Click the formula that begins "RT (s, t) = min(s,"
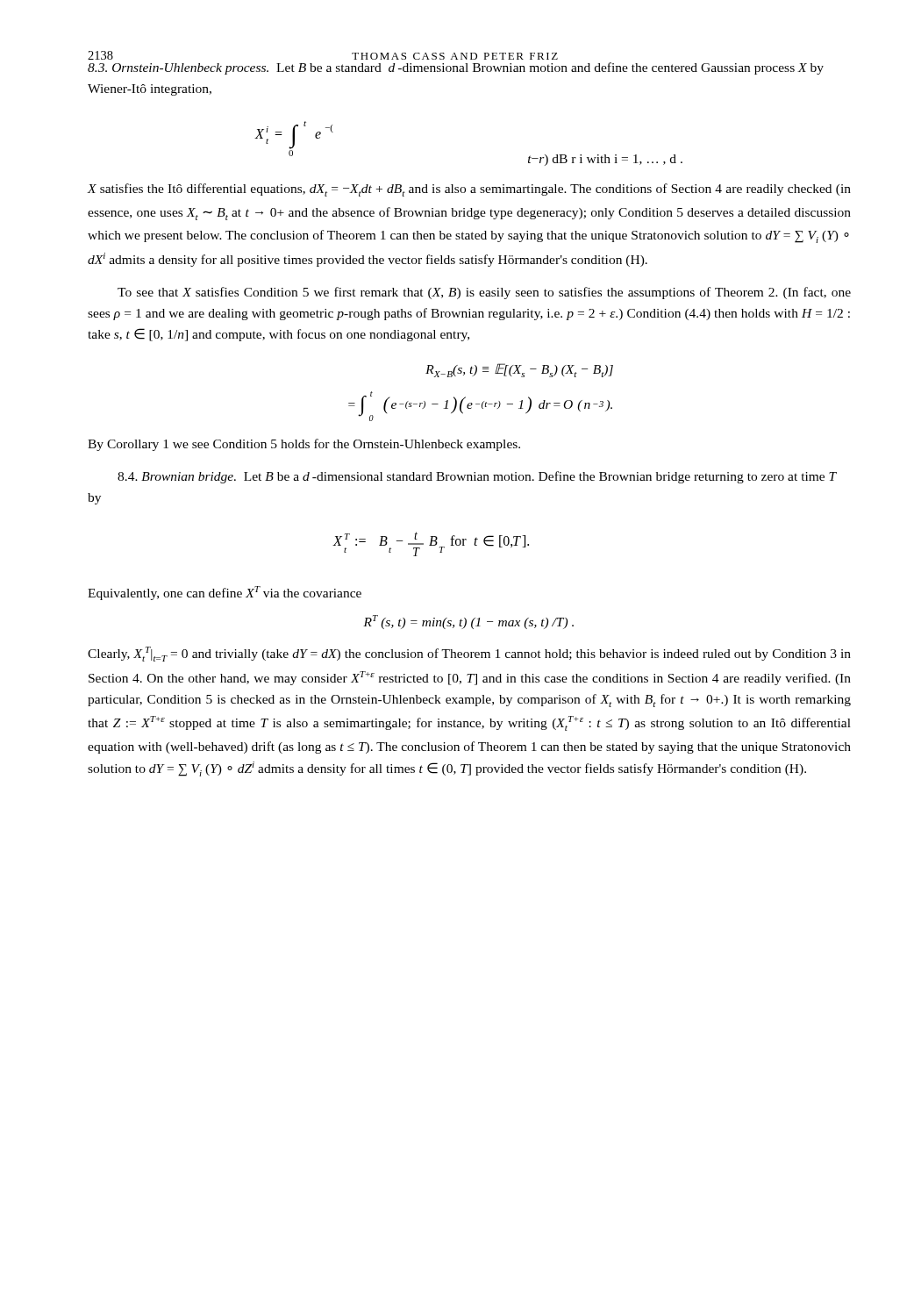The width and height of the screenshot is (921, 1316). [469, 621]
